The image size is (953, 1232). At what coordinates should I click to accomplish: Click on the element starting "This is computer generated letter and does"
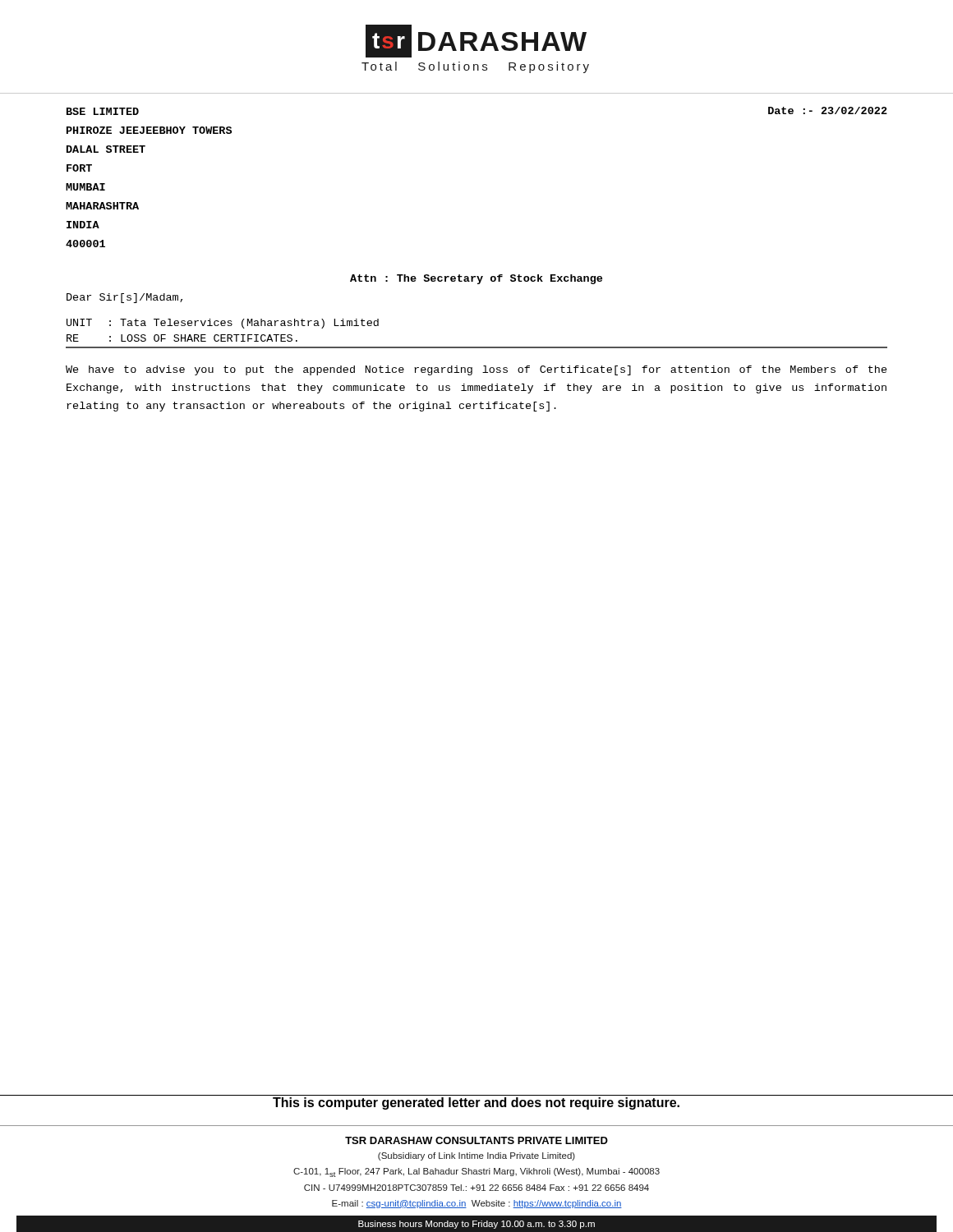click(476, 1103)
